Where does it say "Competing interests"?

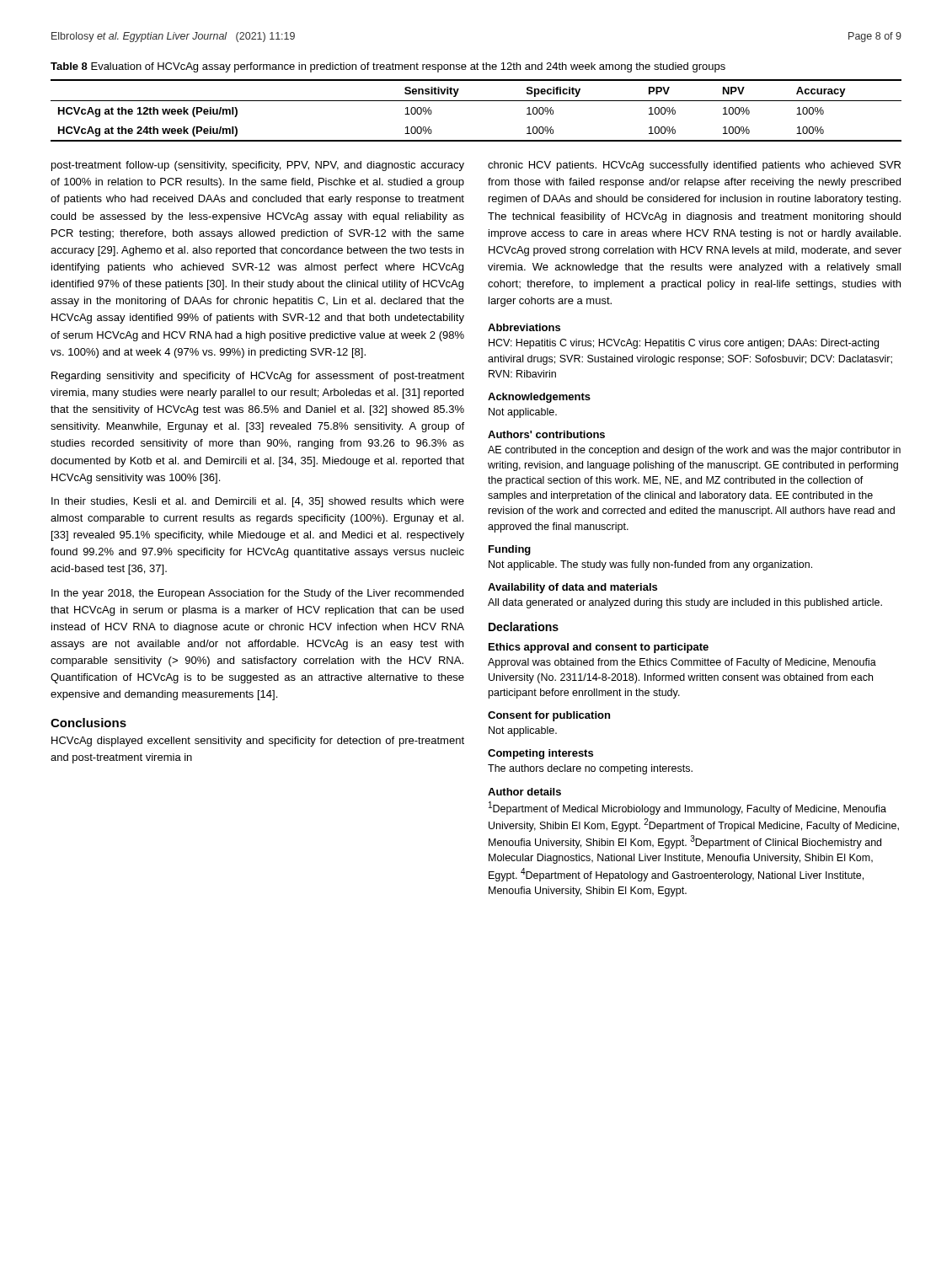pos(541,753)
